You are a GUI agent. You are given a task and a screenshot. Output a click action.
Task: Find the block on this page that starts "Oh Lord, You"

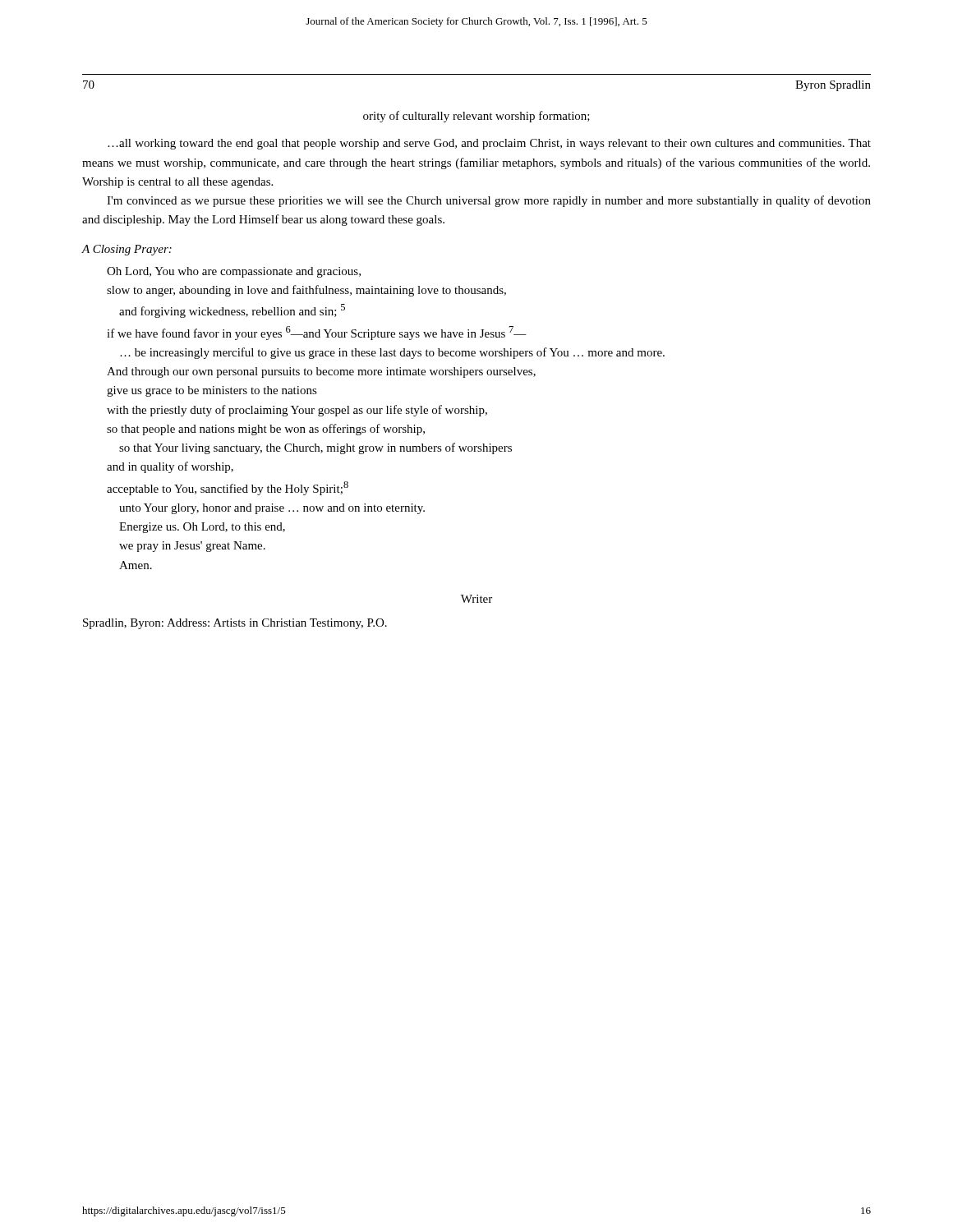[489, 418]
